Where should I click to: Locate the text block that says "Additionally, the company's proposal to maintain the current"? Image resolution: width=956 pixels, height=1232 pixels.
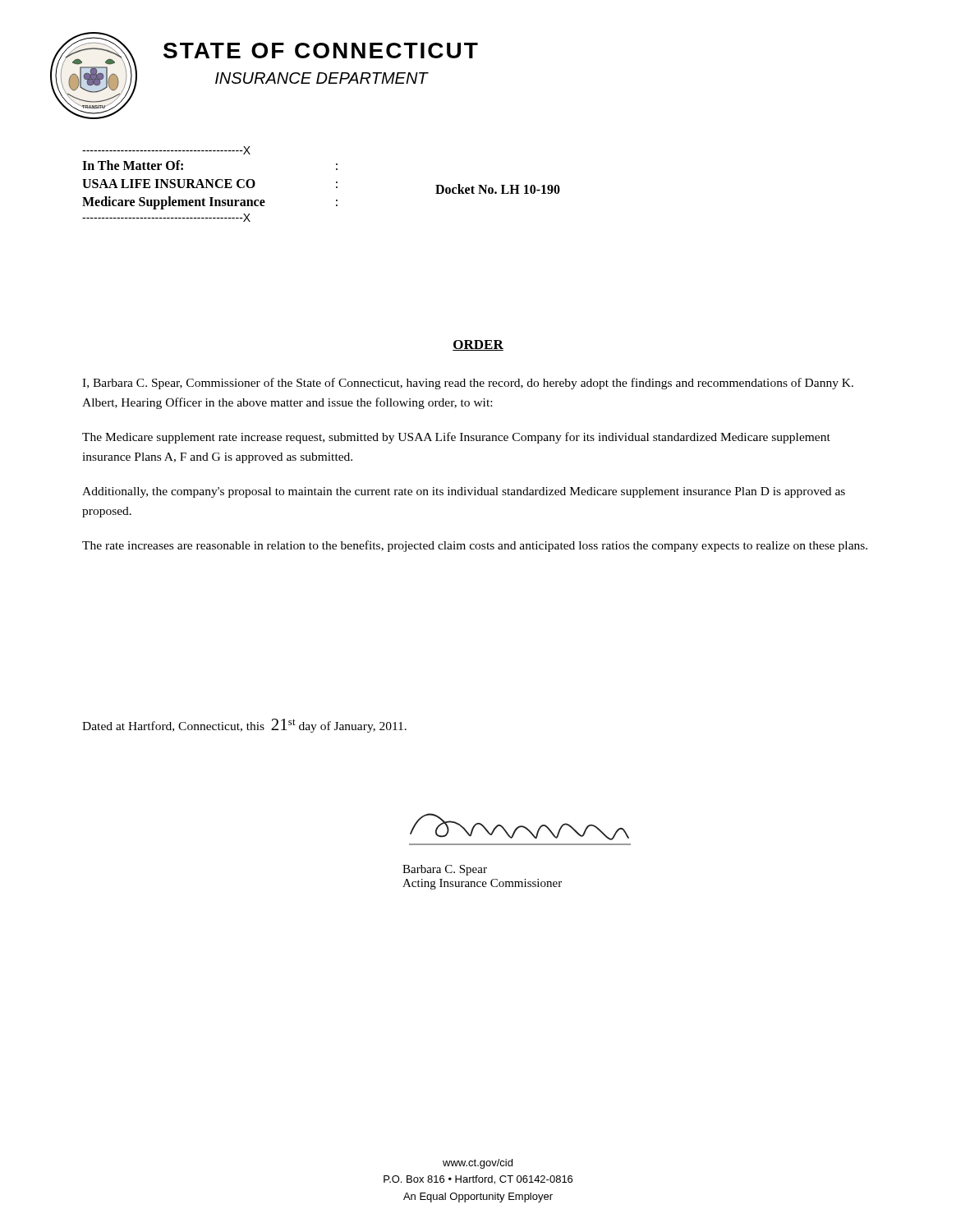(464, 501)
